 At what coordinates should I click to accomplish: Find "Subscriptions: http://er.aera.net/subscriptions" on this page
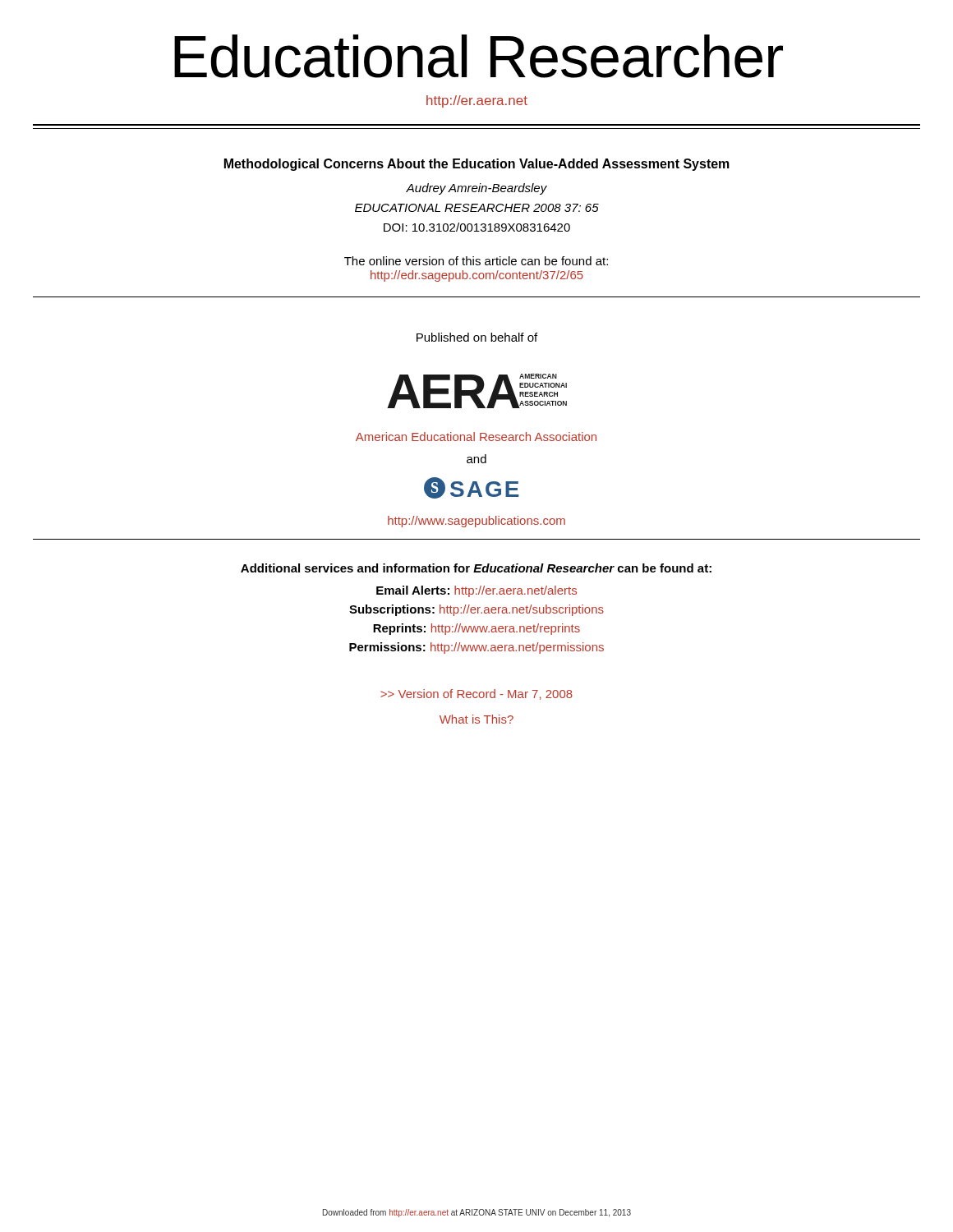tap(476, 609)
